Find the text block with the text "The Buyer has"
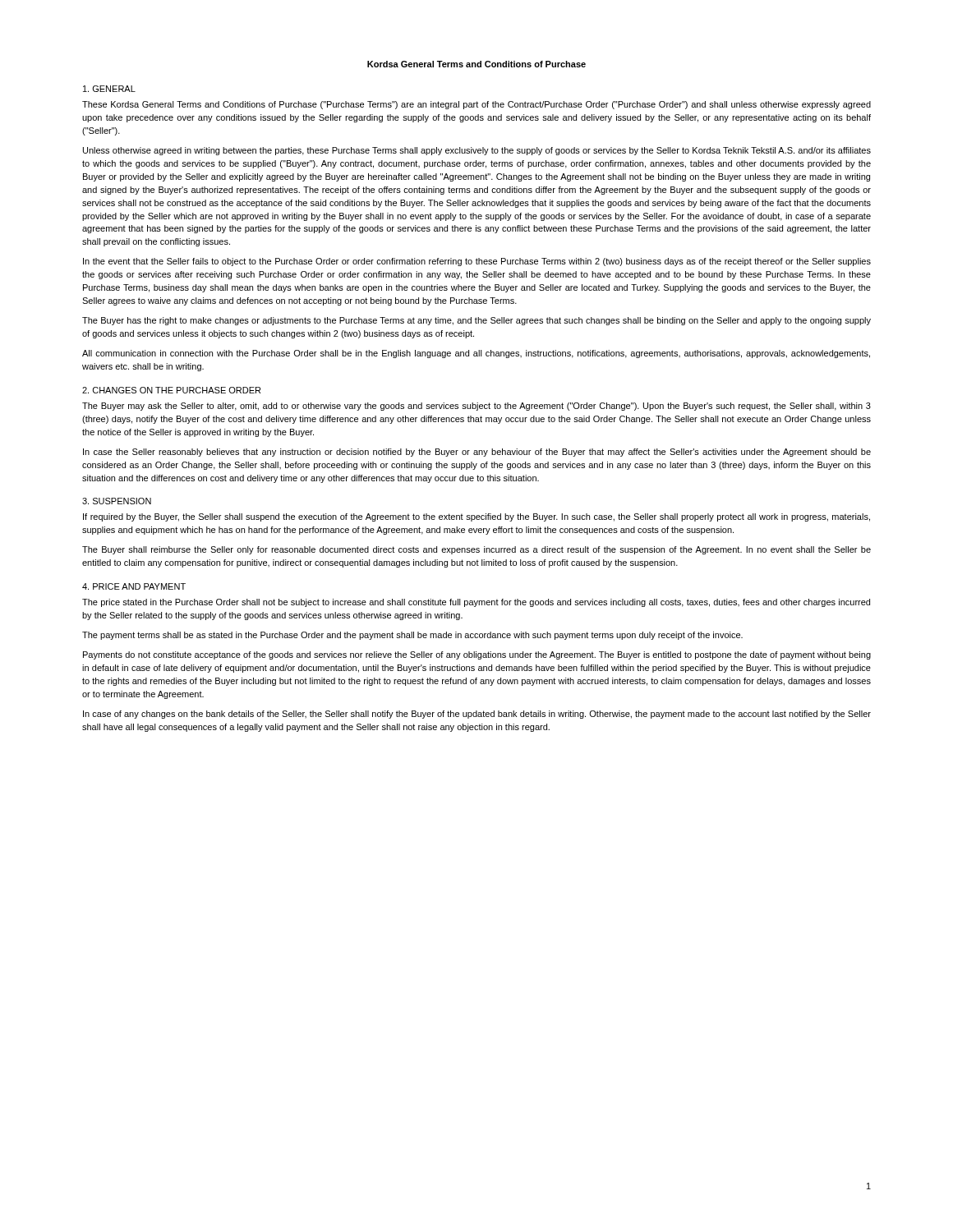Screen dimensions: 1232x953 (476, 327)
